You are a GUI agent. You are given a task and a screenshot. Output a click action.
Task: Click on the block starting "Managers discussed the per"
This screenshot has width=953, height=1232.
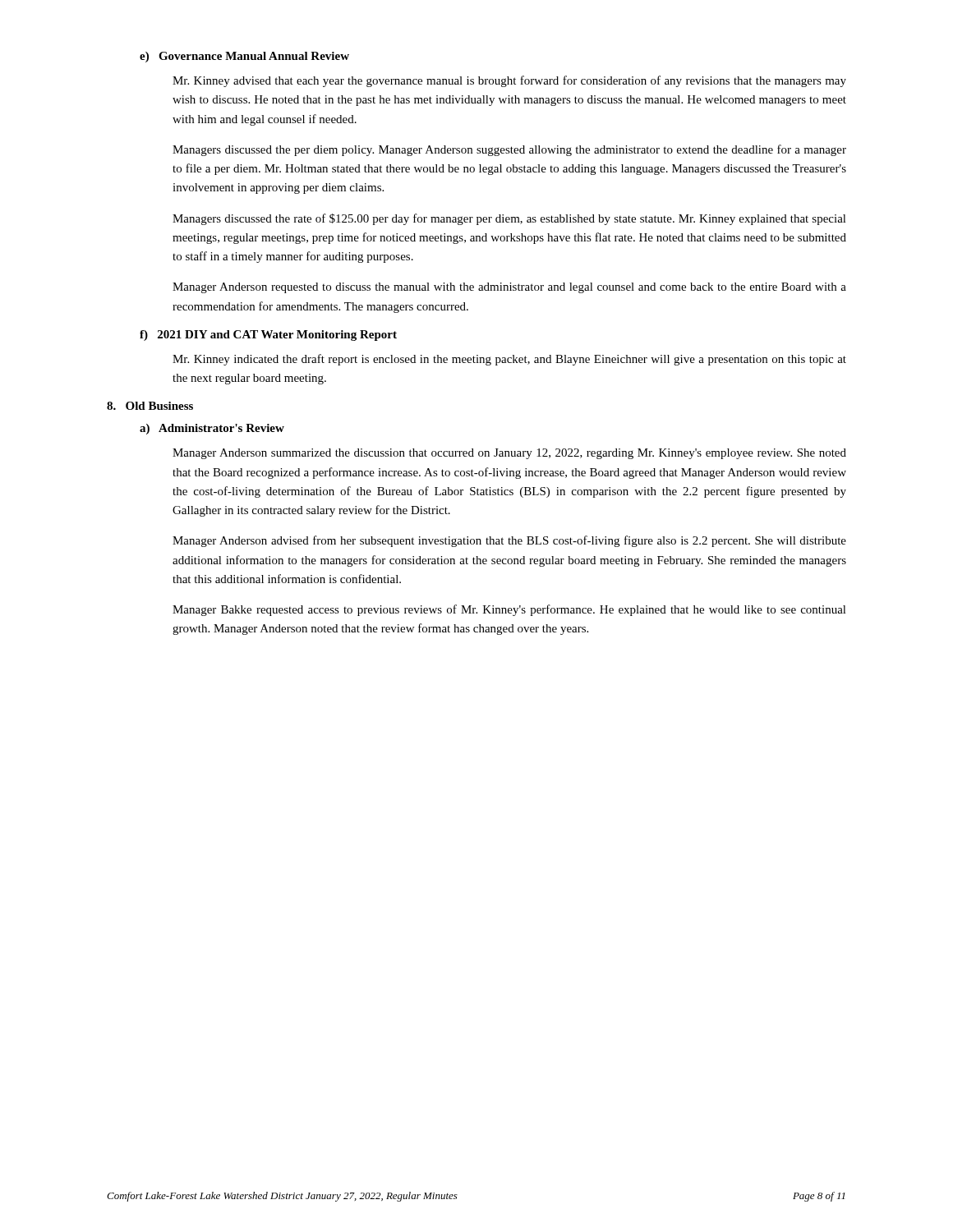[509, 168]
